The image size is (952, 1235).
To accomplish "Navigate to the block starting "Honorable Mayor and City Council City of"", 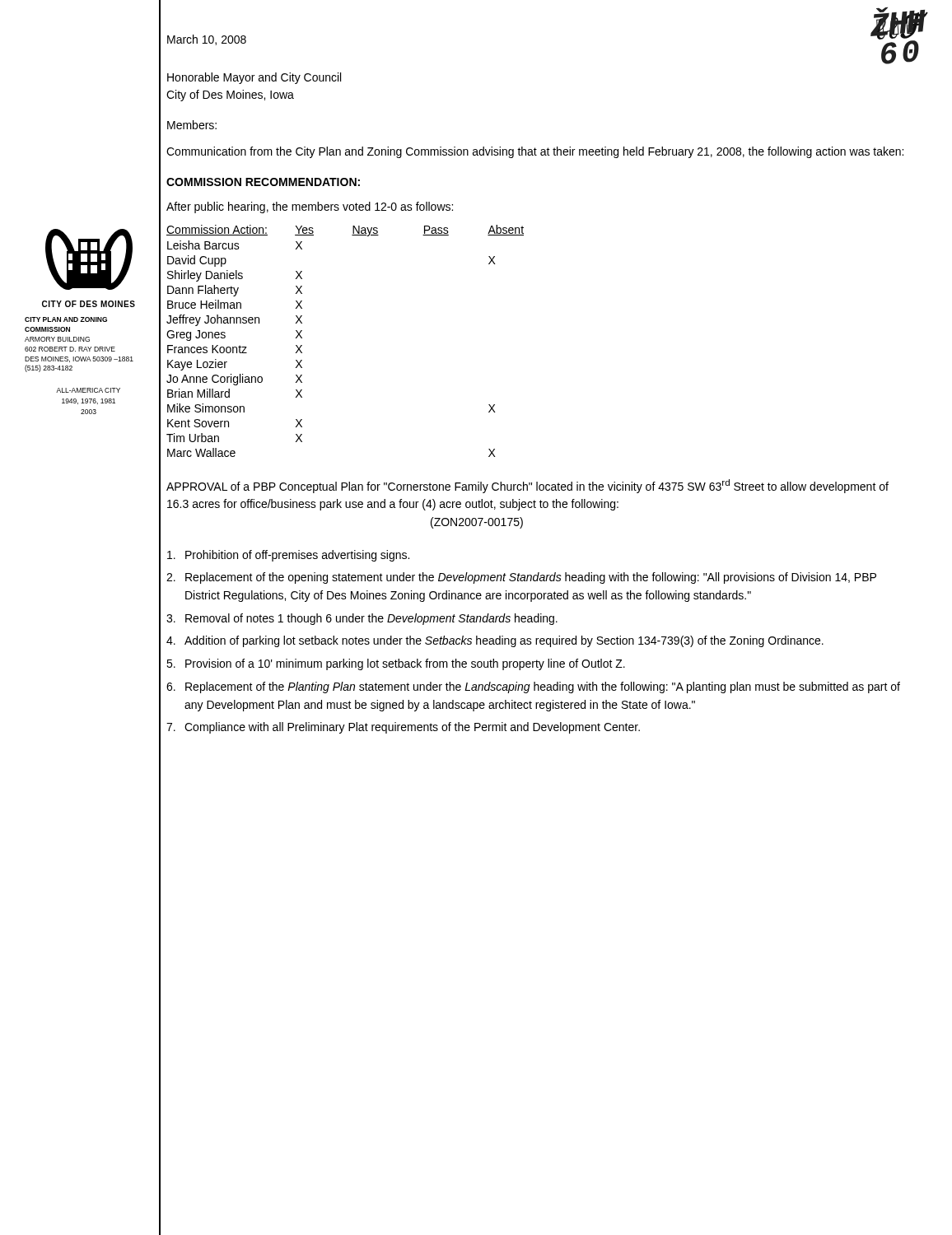I will click(254, 86).
